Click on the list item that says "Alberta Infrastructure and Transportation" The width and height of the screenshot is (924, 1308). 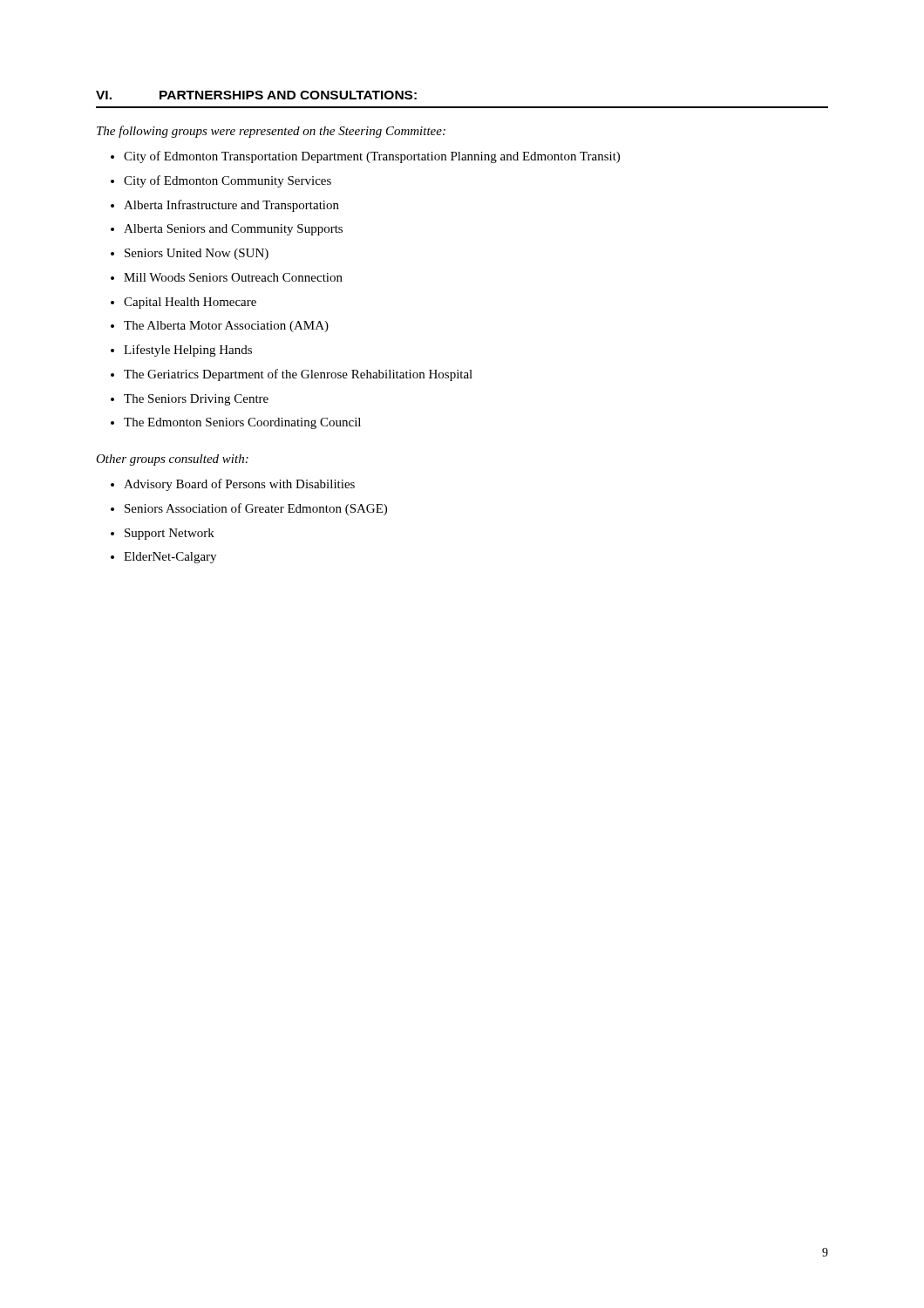click(x=231, y=205)
